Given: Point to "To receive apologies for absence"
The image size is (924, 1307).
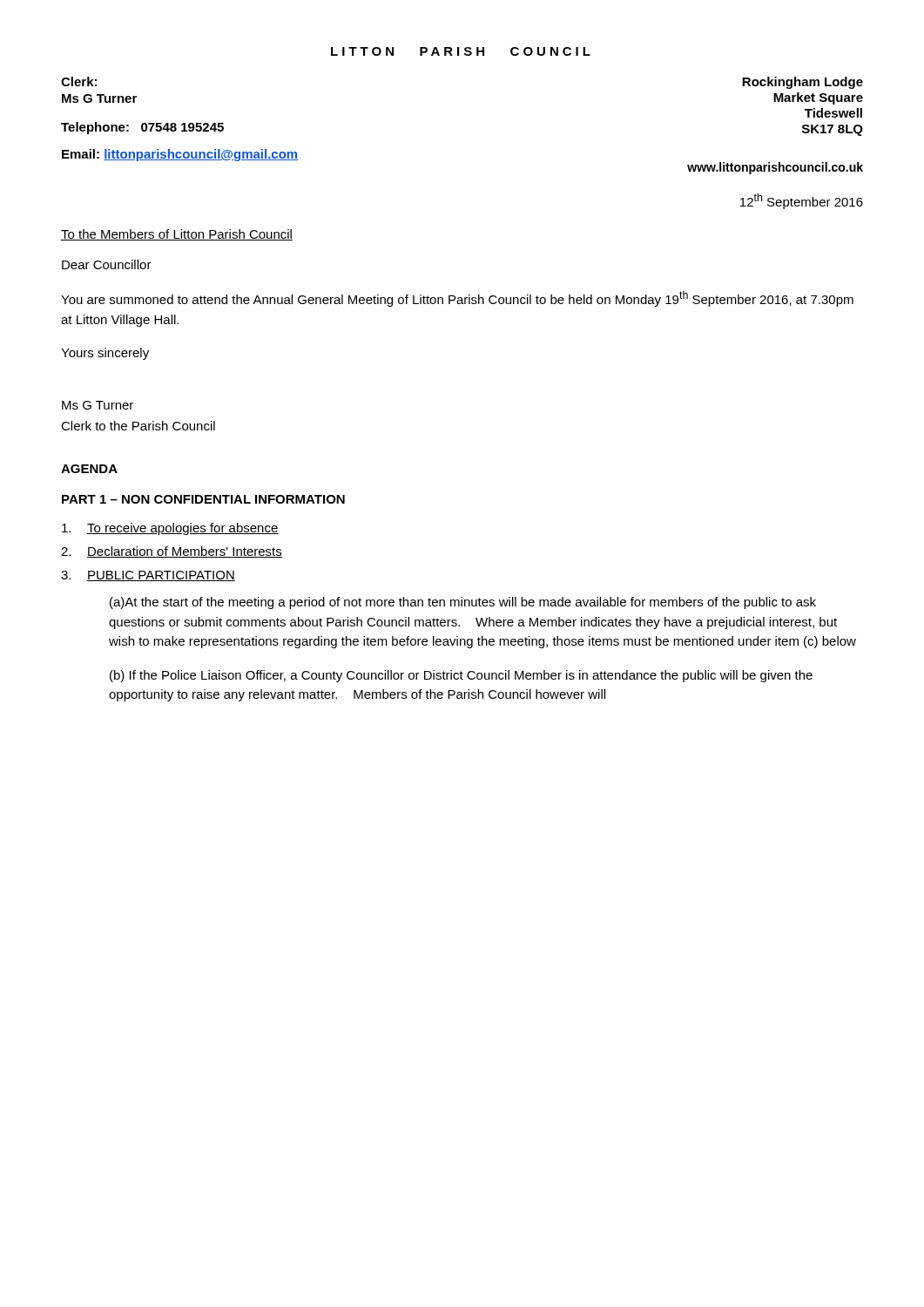Looking at the screenshot, I should click(170, 528).
